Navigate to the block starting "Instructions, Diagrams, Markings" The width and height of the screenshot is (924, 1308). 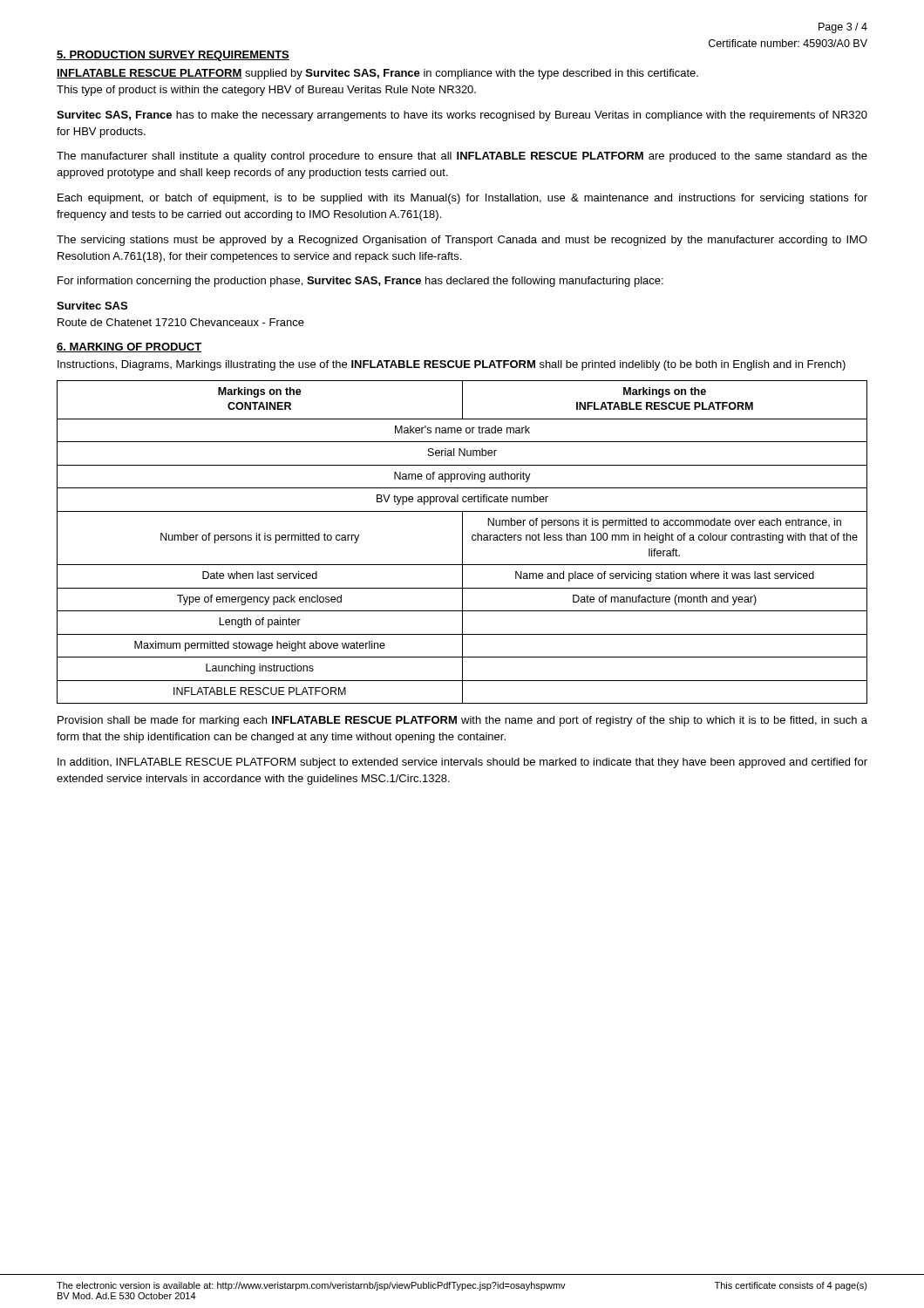[451, 364]
